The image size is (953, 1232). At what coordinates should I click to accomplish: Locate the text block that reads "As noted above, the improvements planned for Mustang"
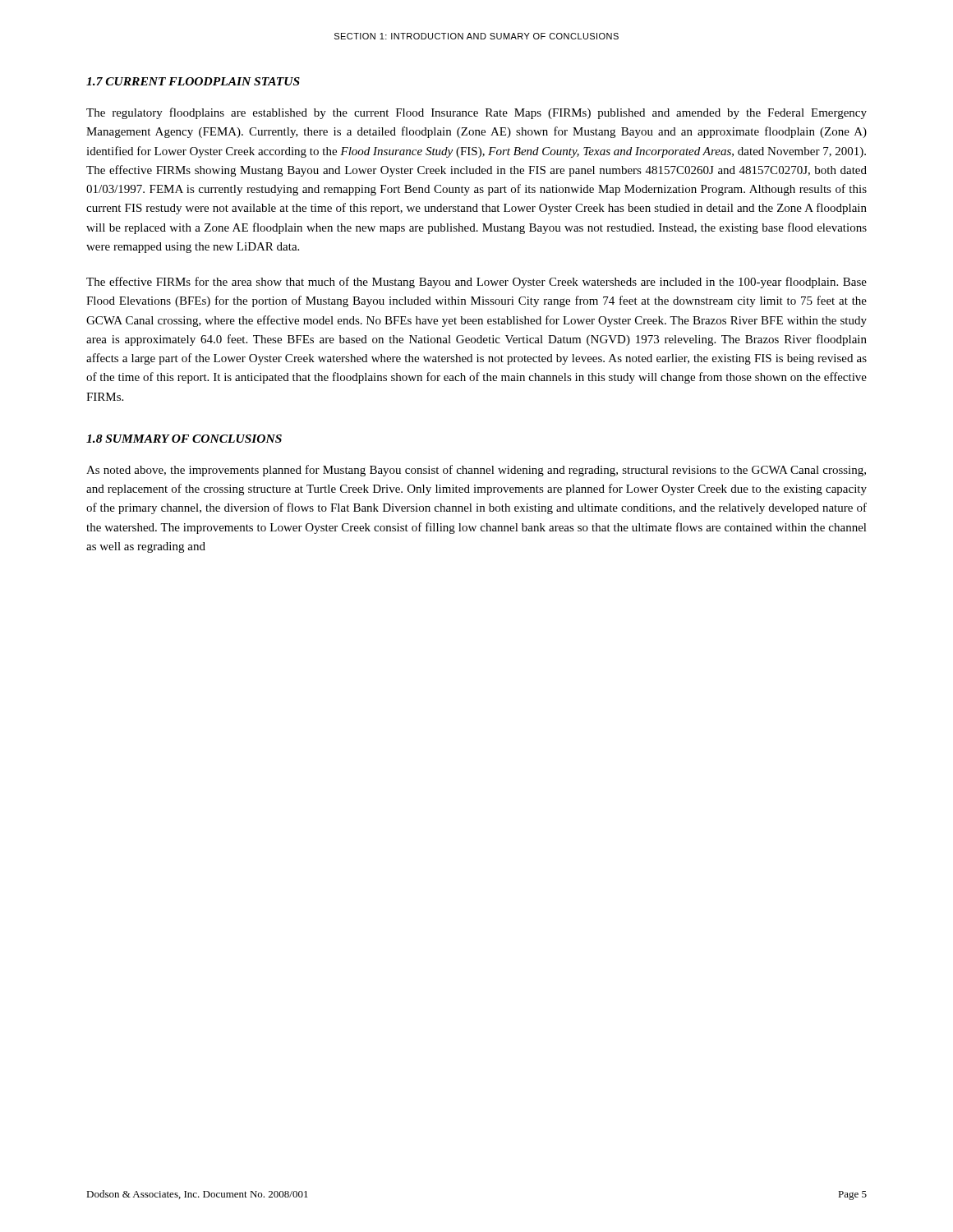(x=476, y=508)
